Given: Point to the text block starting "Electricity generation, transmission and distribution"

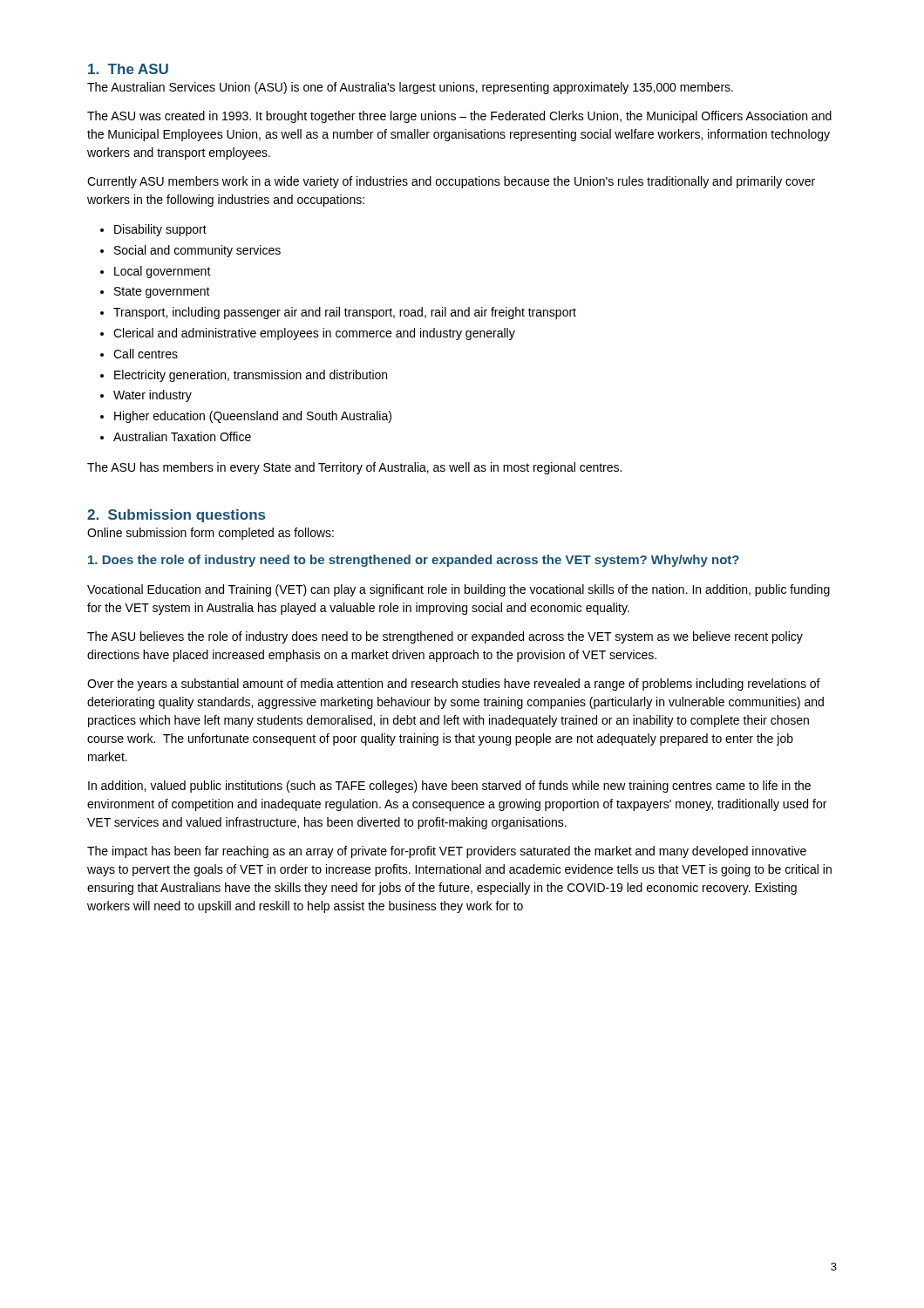Looking at the screenshot, I should click(x=251, y=375).
